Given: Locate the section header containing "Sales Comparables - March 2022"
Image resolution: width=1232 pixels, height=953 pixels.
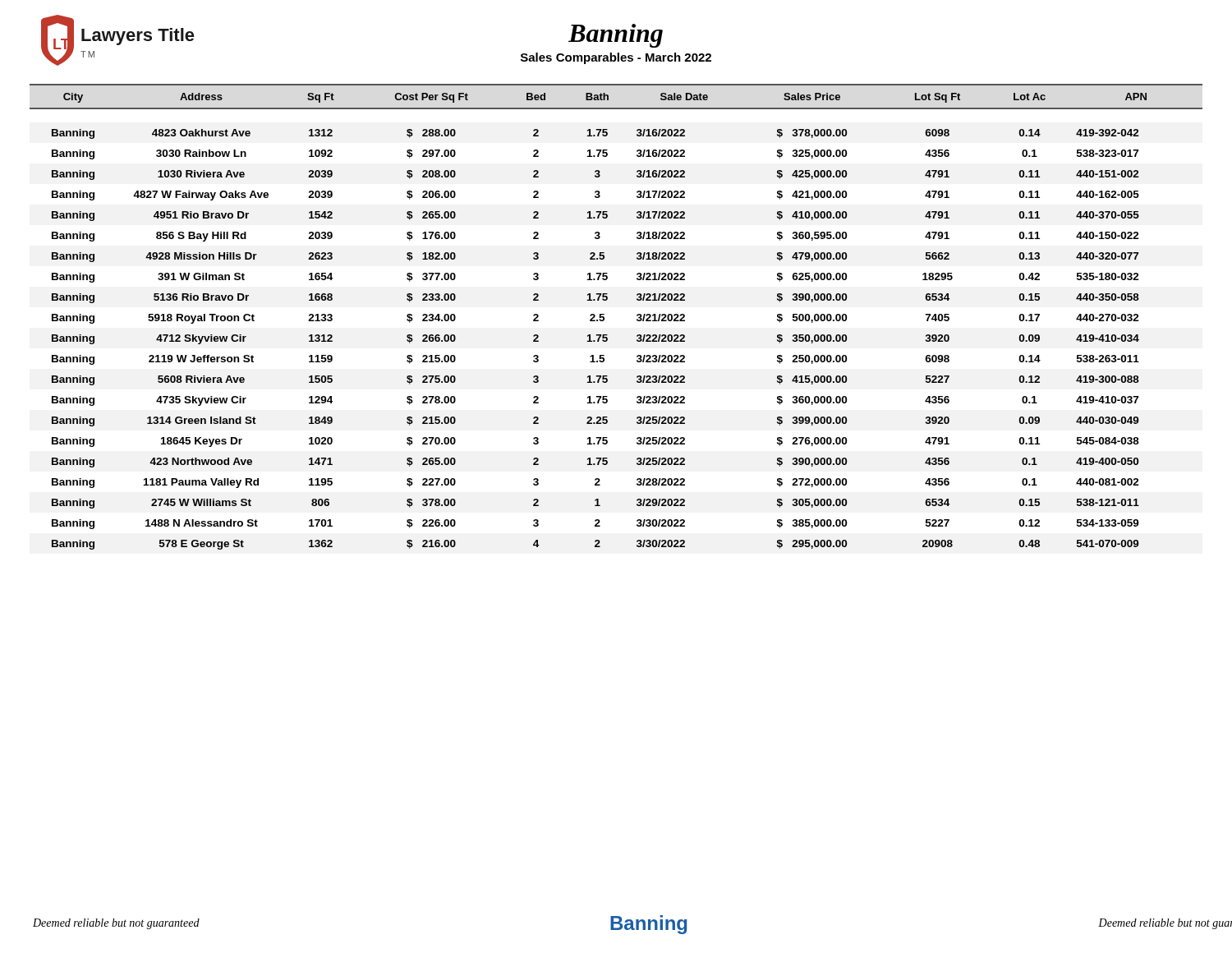Looking at the screenshot, I should pyautogui.click(x=616, y=57).
